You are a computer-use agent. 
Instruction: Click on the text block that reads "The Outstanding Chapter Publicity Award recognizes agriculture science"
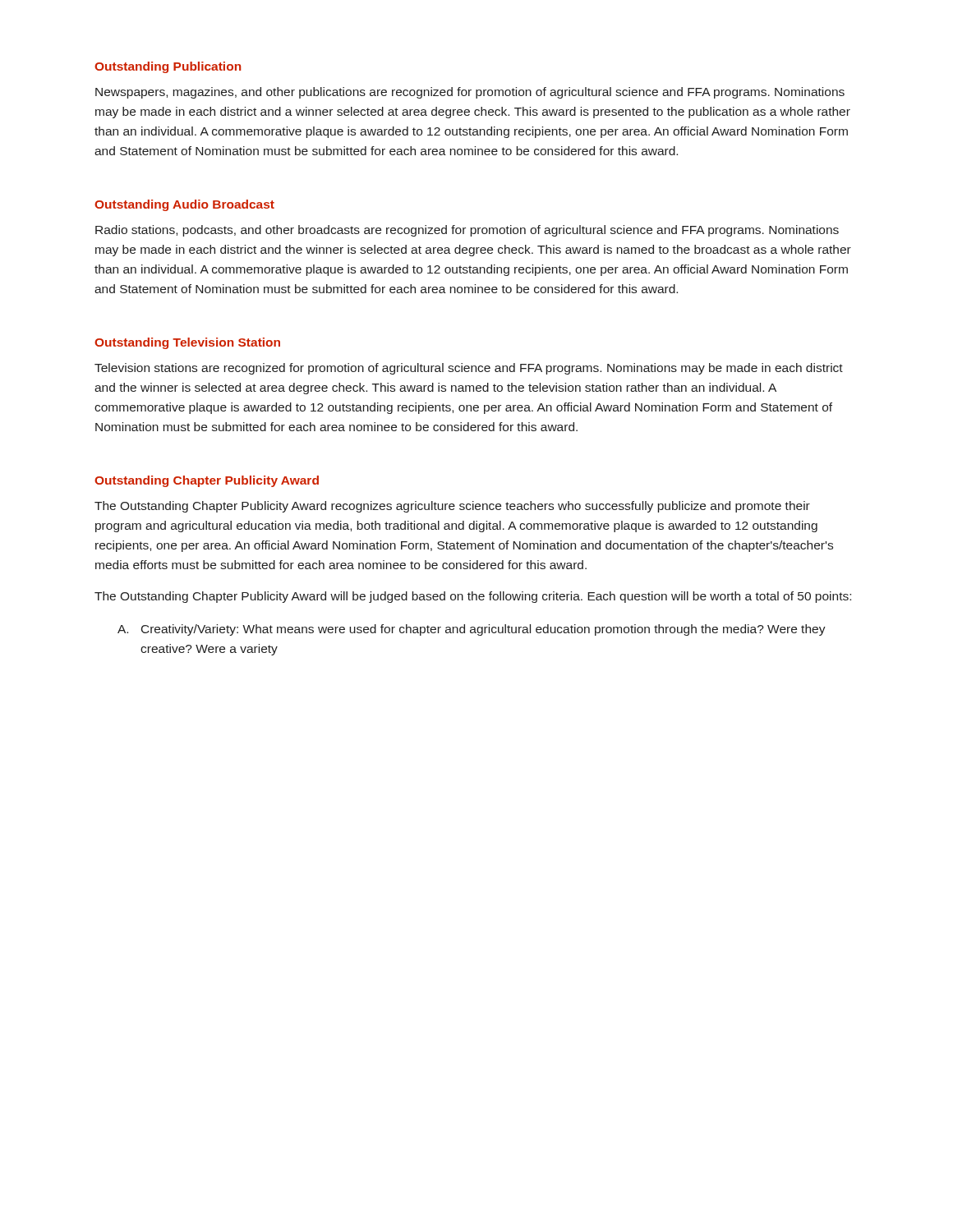(464, 535)
